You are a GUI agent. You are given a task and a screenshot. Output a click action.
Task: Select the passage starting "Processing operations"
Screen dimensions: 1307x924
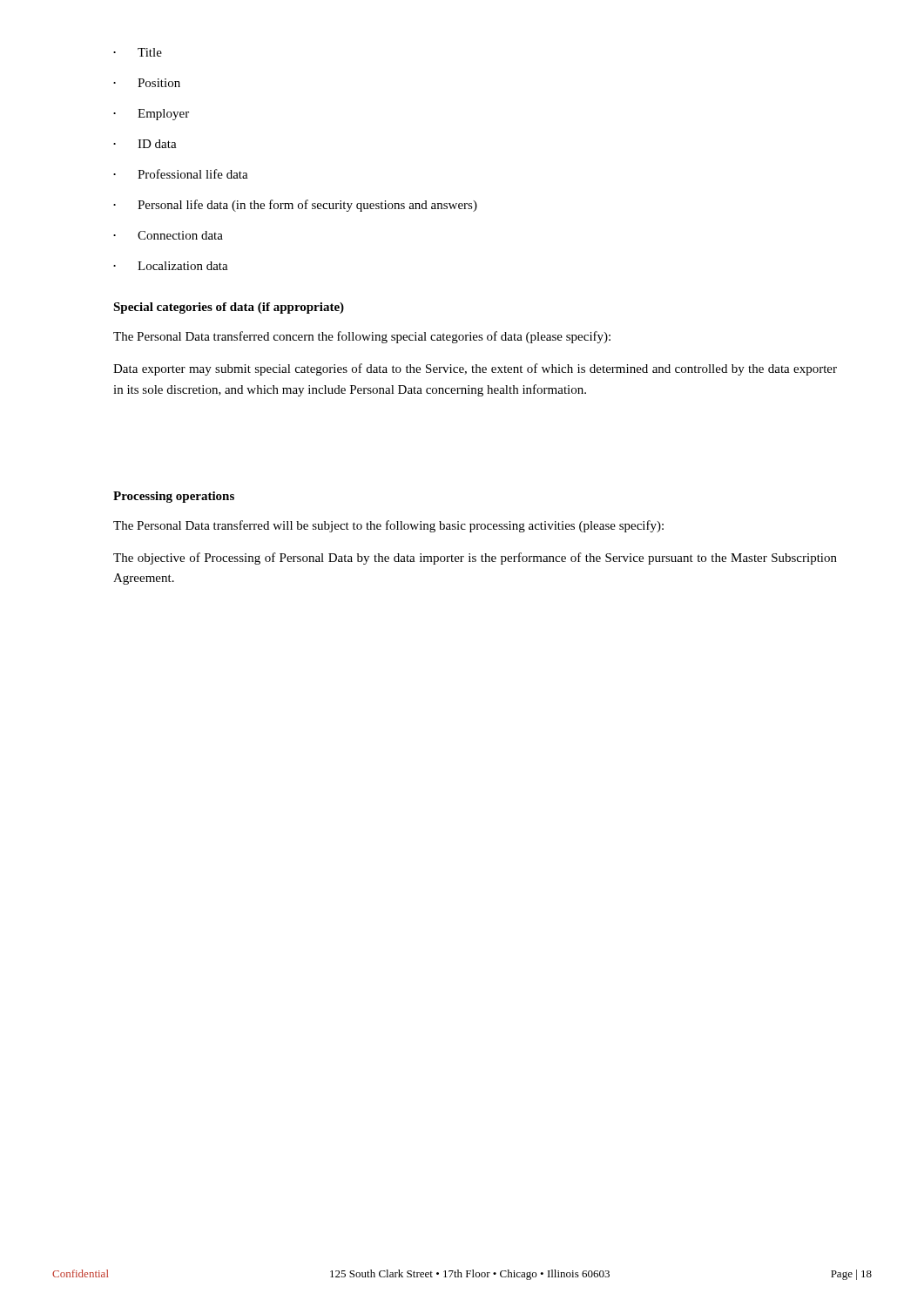(174, 496)
